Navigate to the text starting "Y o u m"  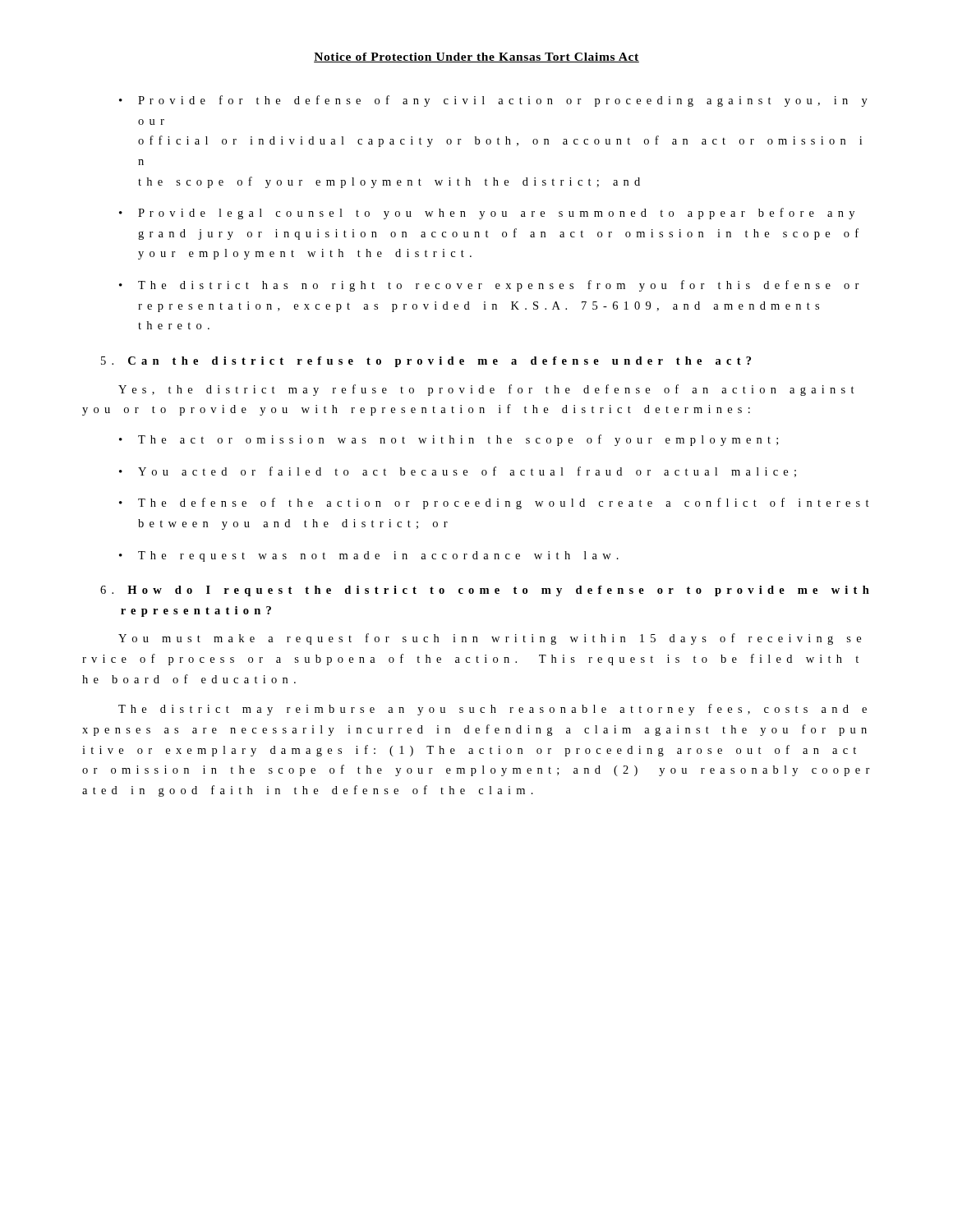click(x=472, y=659)
